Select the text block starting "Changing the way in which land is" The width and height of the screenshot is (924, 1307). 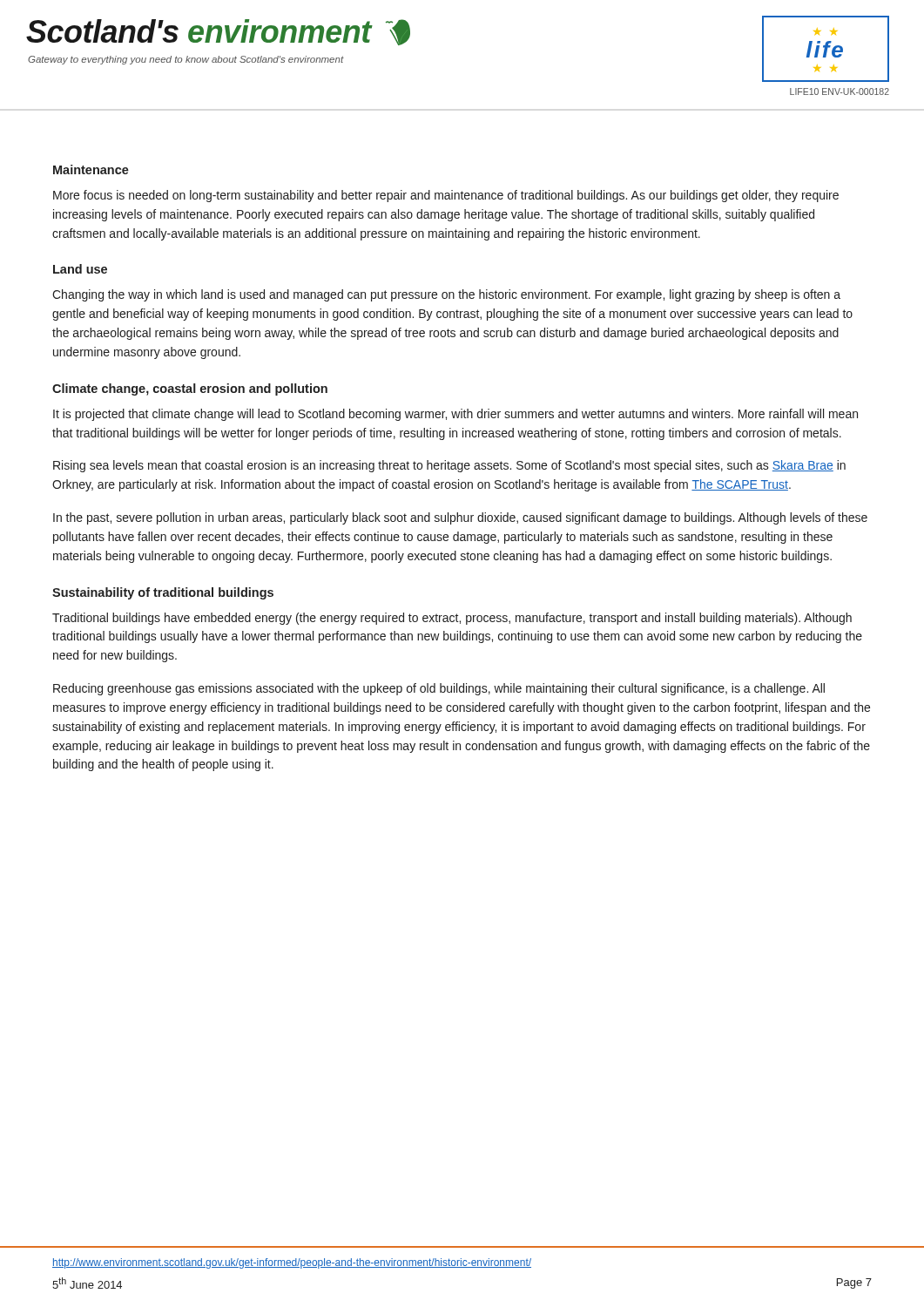tap(452, 323)
